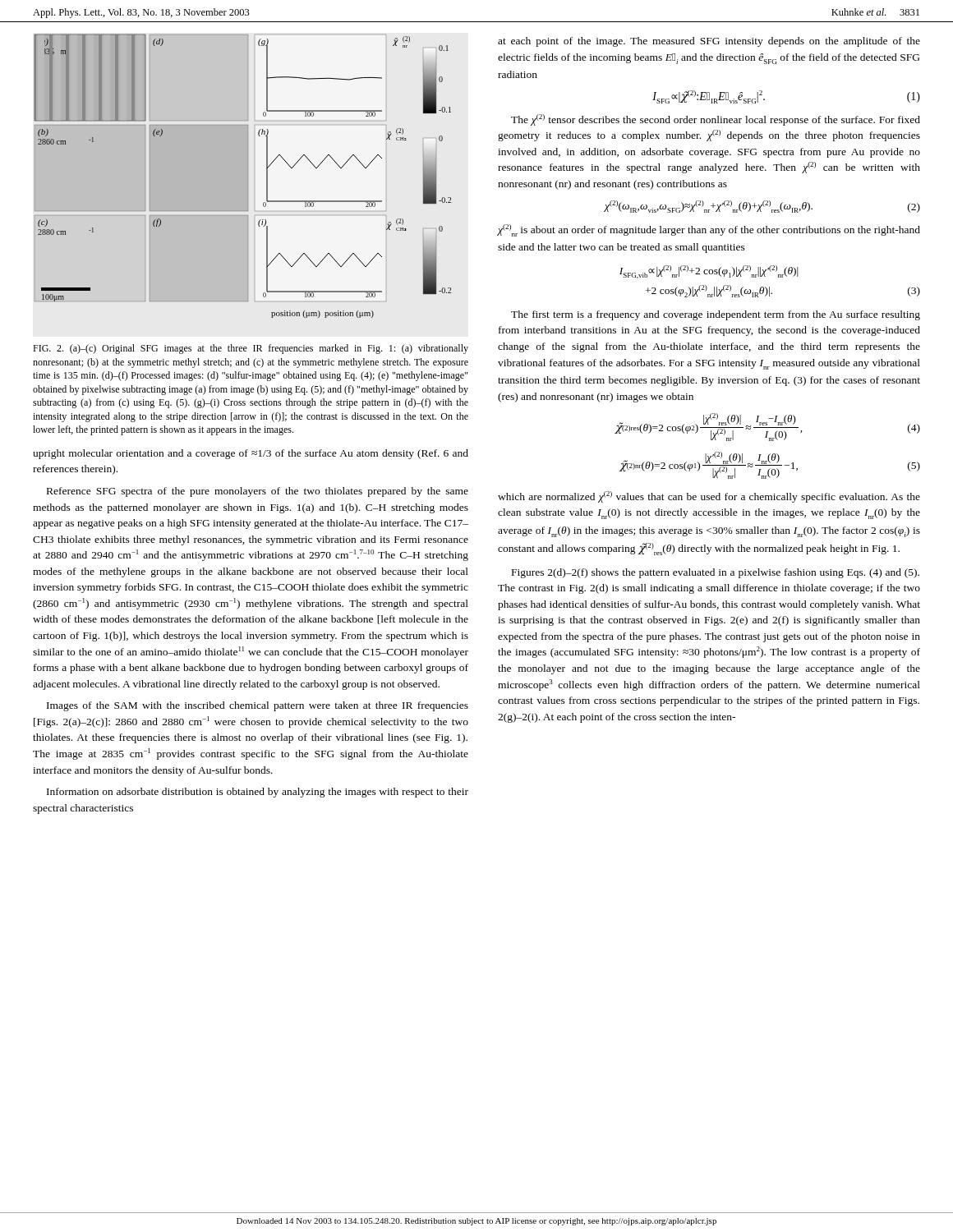Point to the block starting "at each point of"

709,58
